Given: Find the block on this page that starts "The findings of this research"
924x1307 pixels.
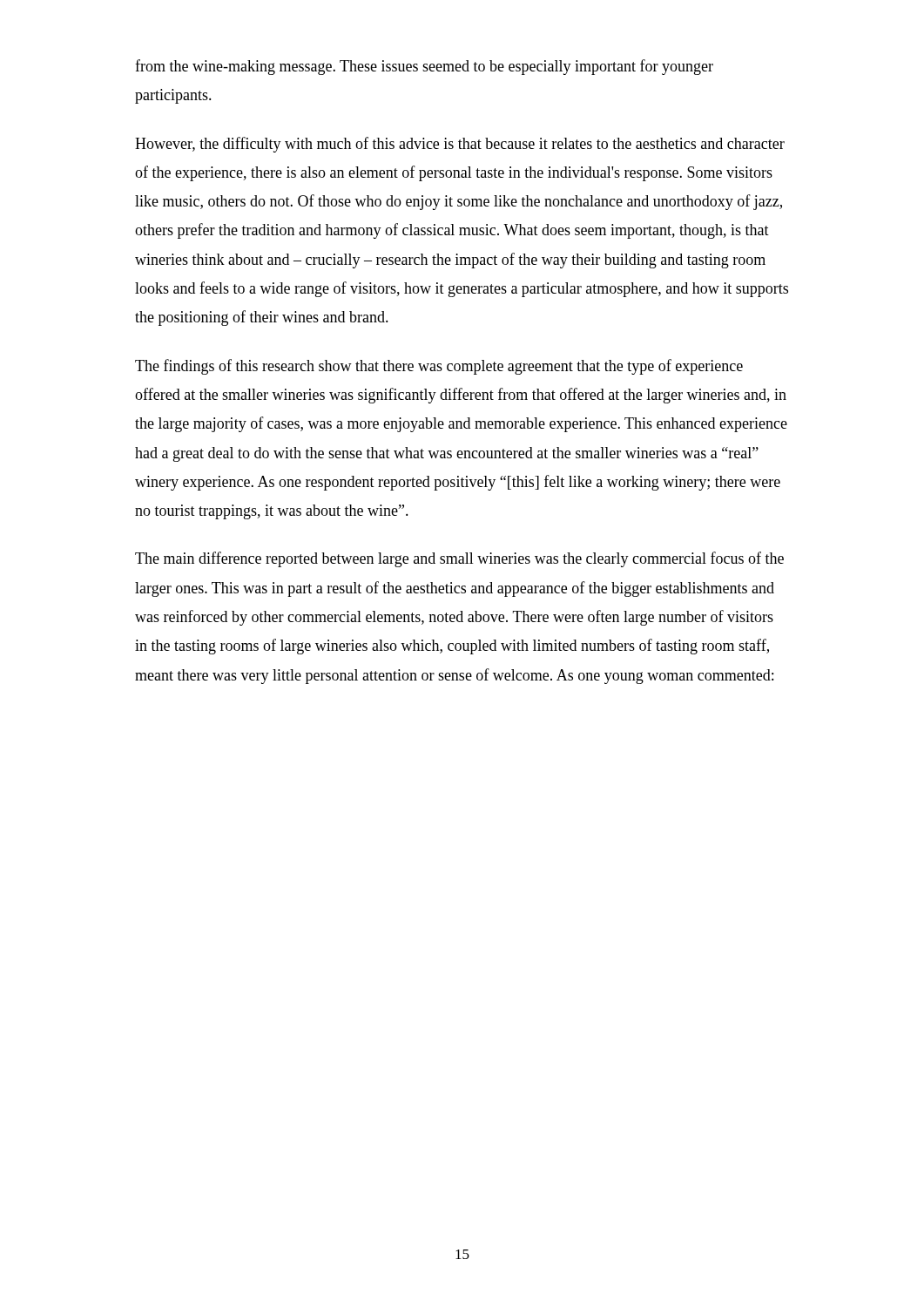Looking at the screenshot, I should [x=461, y=438].
